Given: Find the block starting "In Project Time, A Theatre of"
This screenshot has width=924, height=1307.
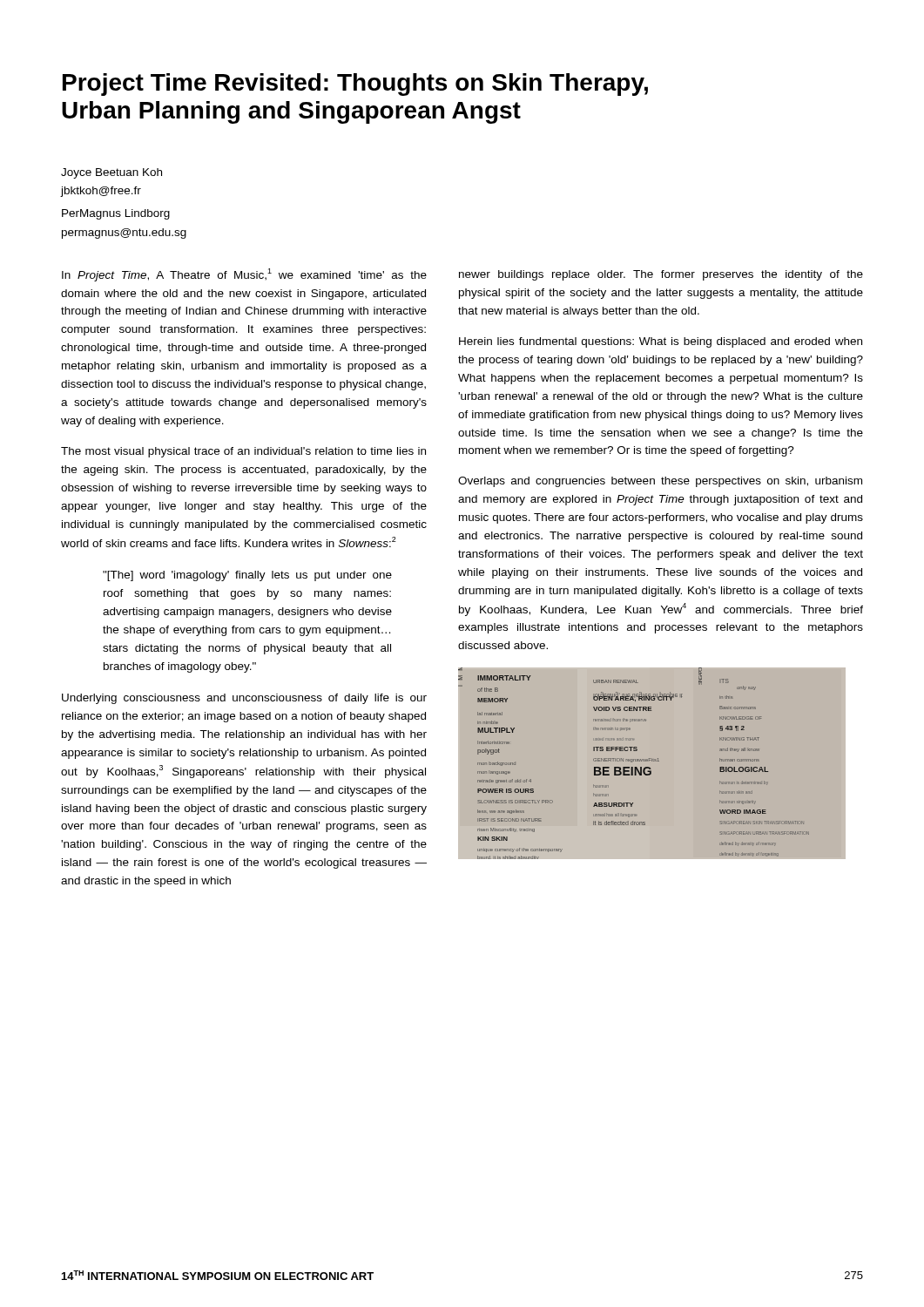Looking at the screenshot, I should pos(244,347).
